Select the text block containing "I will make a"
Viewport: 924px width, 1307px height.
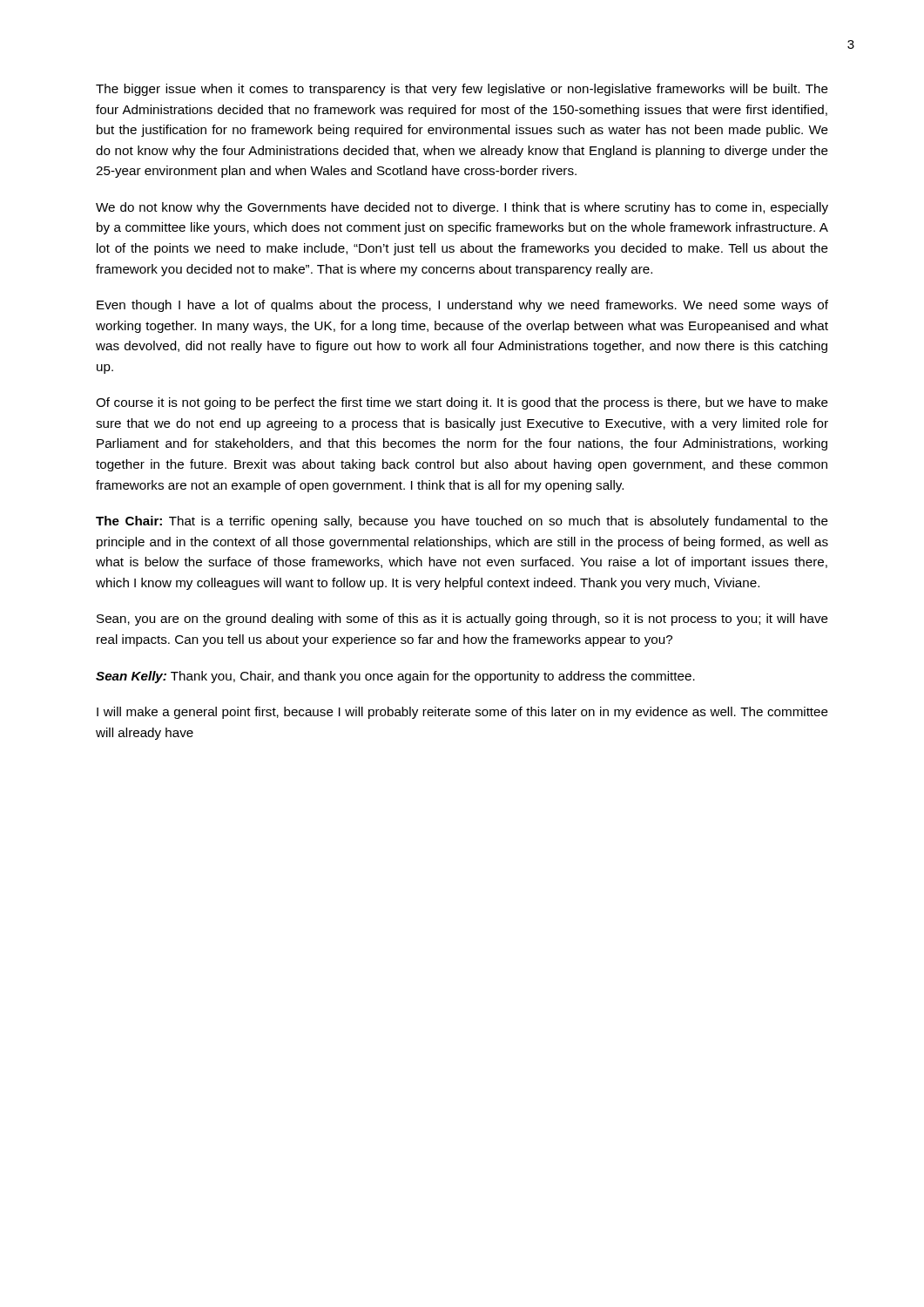point(462,722)
